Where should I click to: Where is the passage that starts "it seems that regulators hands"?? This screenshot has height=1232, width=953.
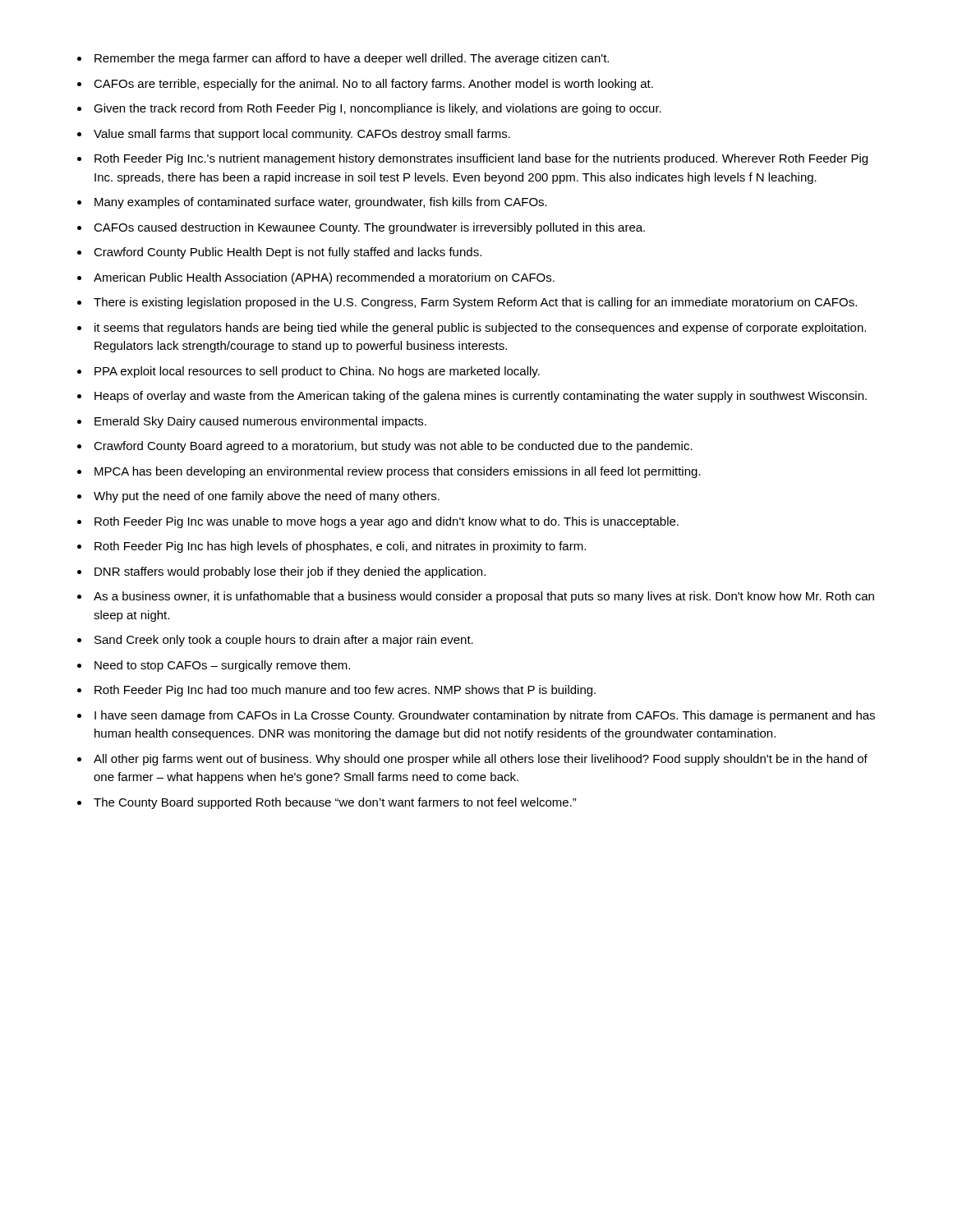489,337
